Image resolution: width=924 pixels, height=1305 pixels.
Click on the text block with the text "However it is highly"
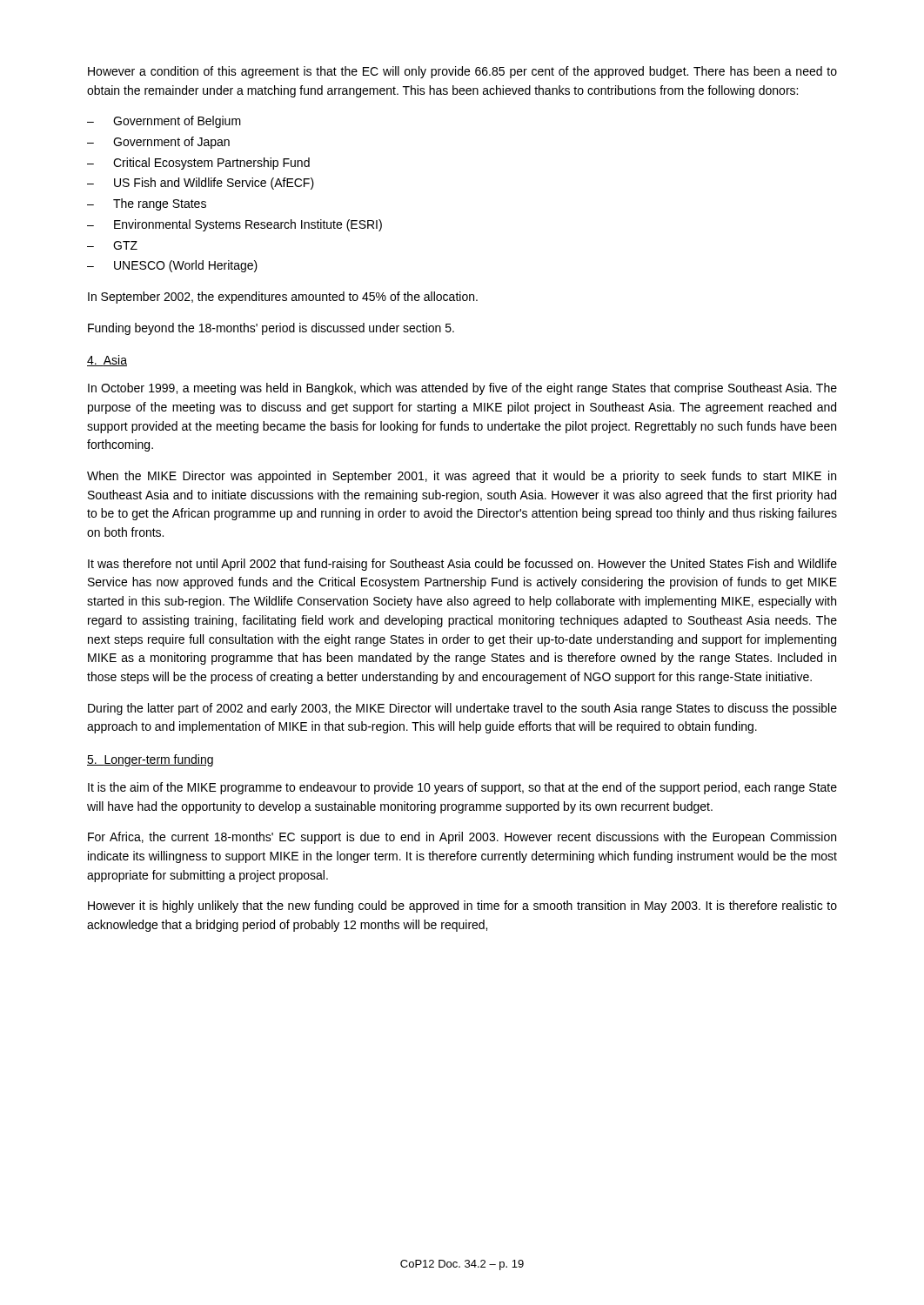(x=462, y=915)
